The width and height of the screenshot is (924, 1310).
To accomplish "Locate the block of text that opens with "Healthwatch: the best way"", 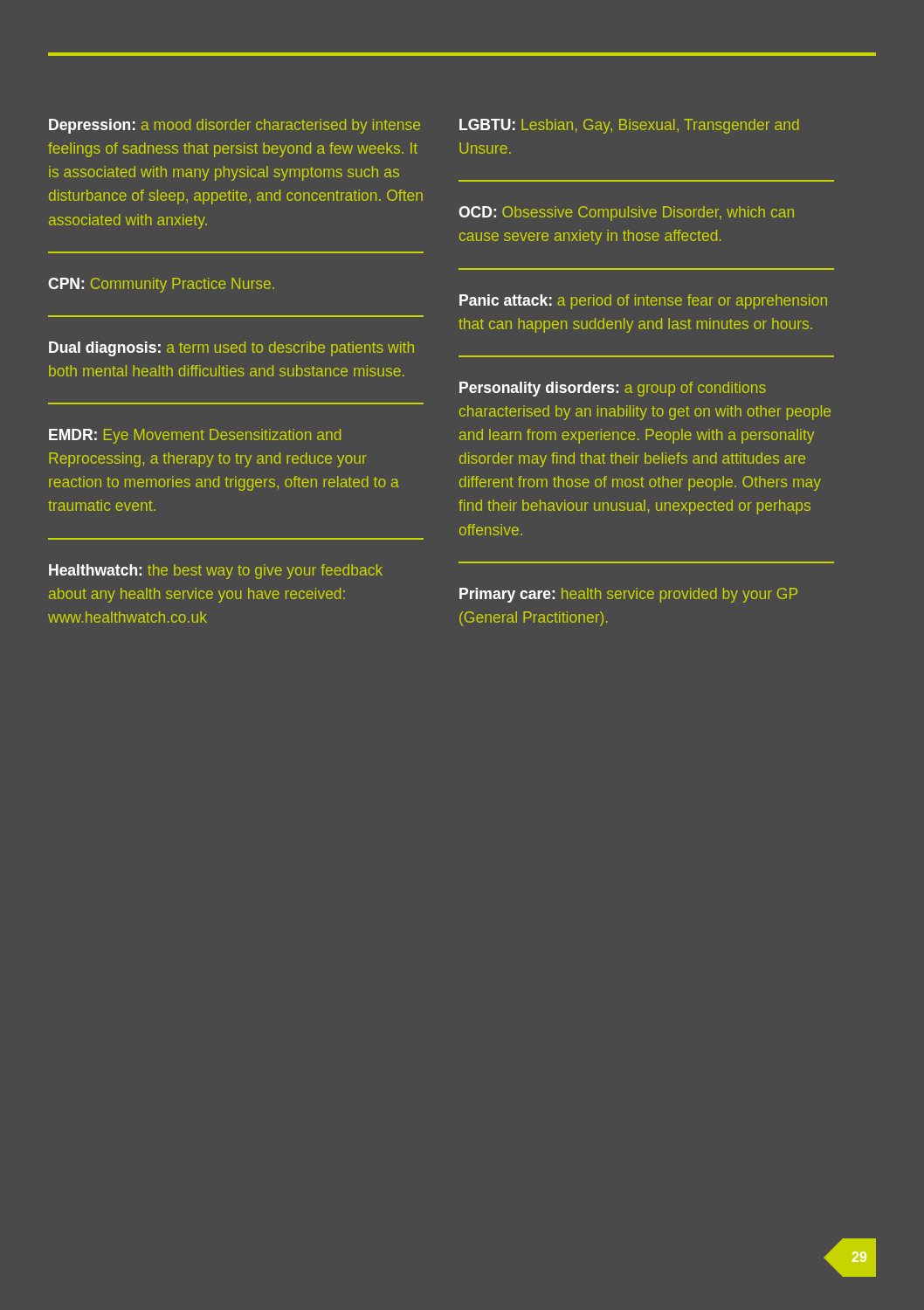I will (x=236, y=594).
